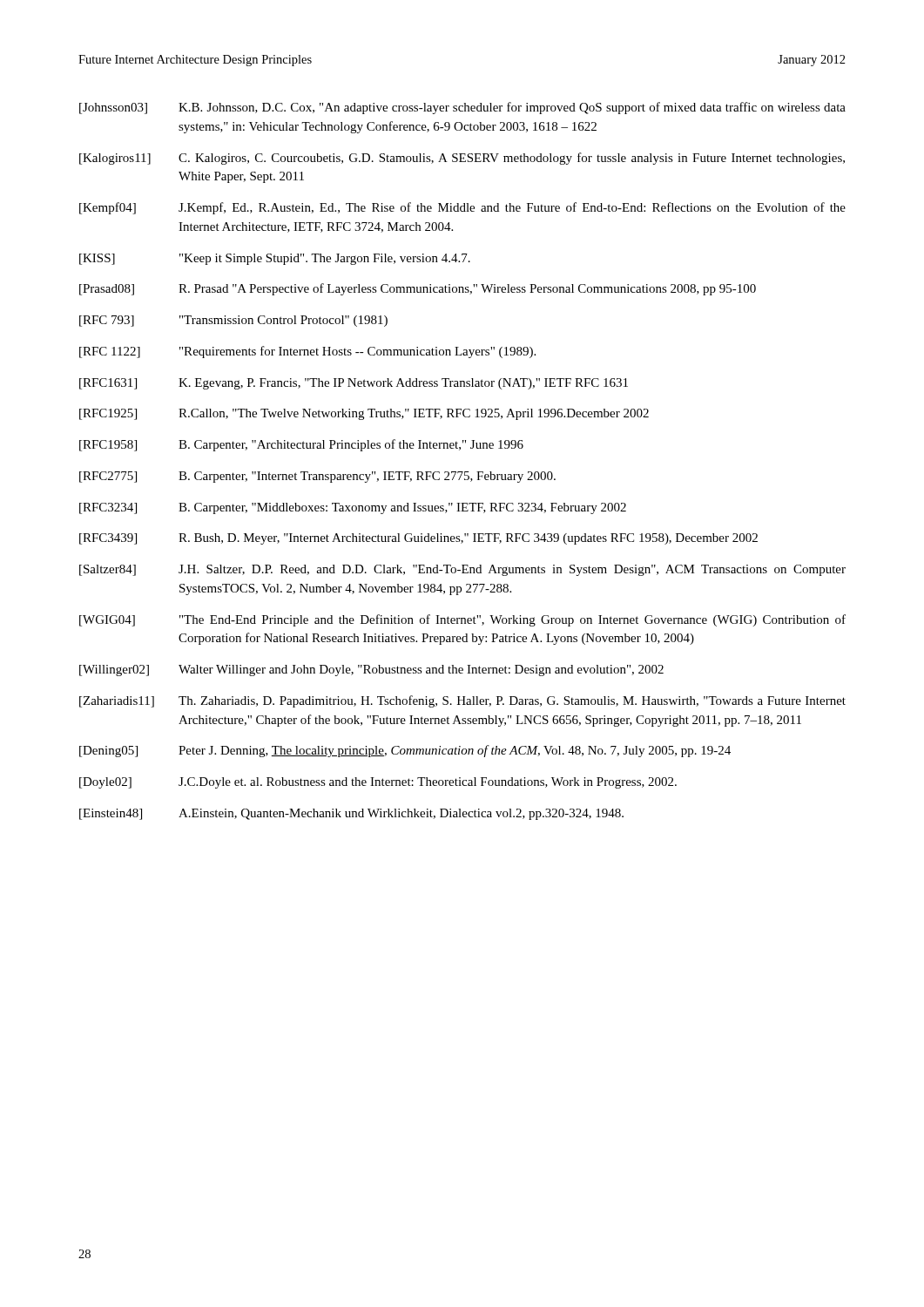924x1307 pixels.
Task: Find the list item that reads "[Kempf04] J.Kempf, Ed.,"
Action: (462, 218)
